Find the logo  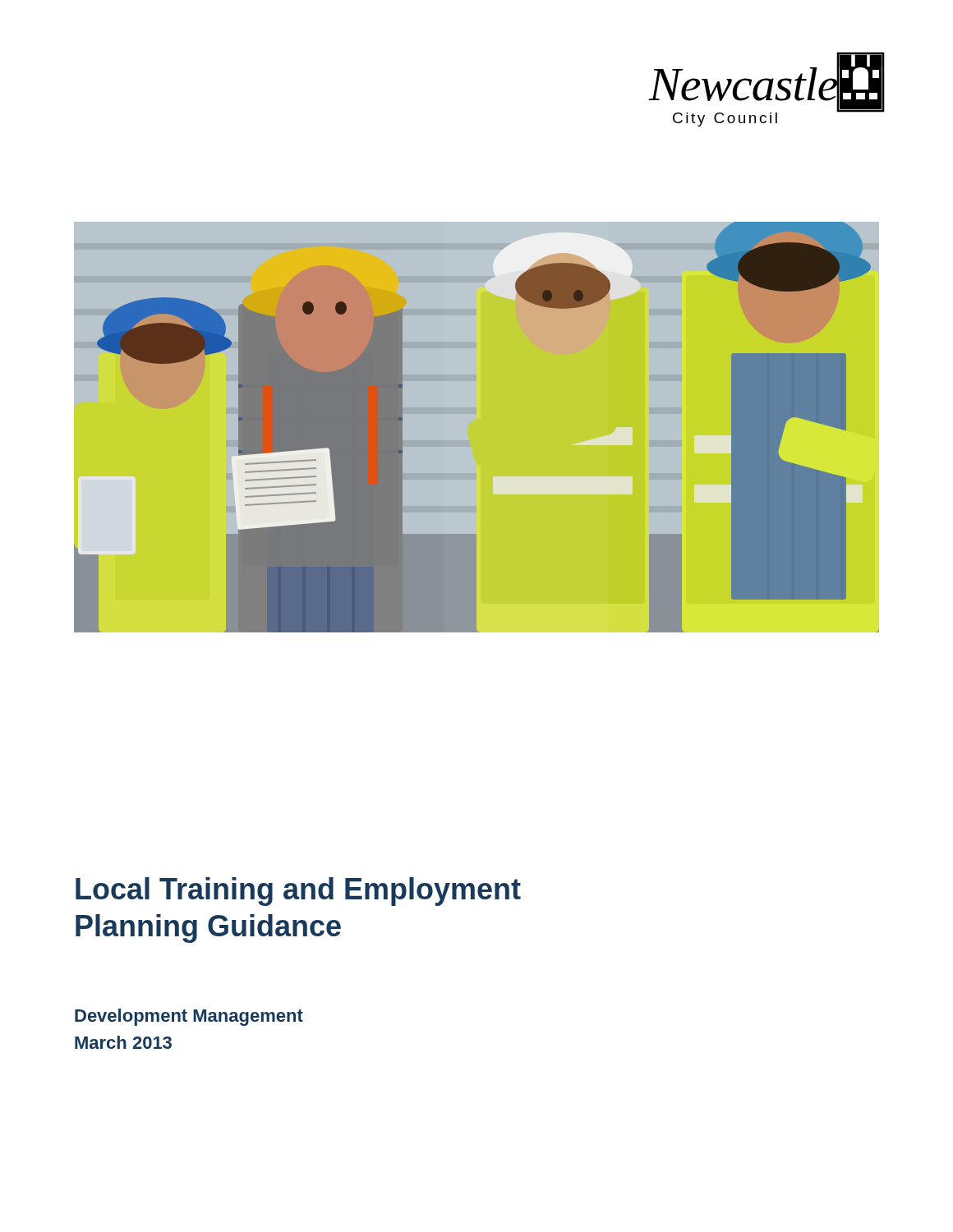click(x=764, y=96)
